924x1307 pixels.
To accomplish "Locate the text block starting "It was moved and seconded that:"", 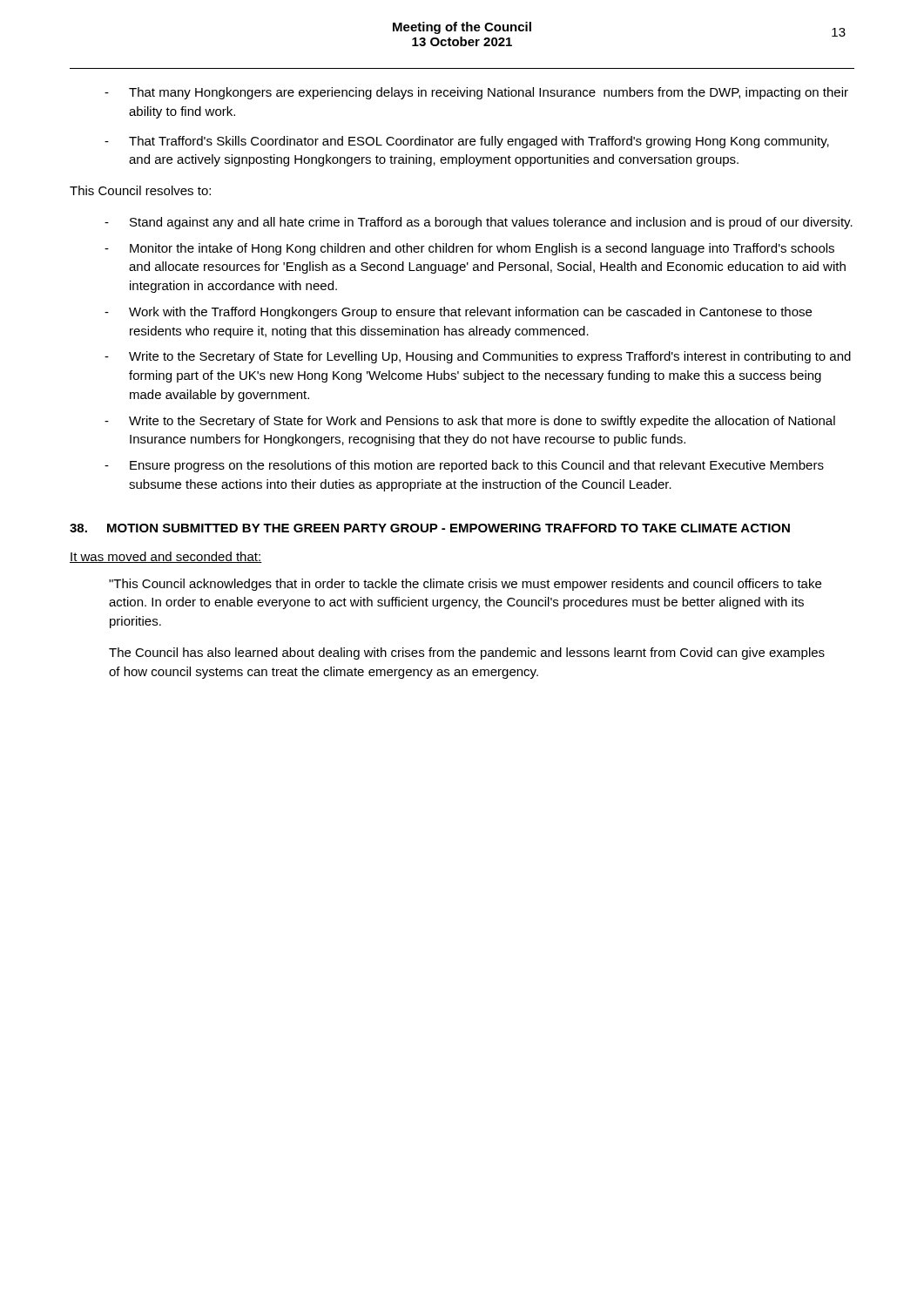I will tap(166, 556).
